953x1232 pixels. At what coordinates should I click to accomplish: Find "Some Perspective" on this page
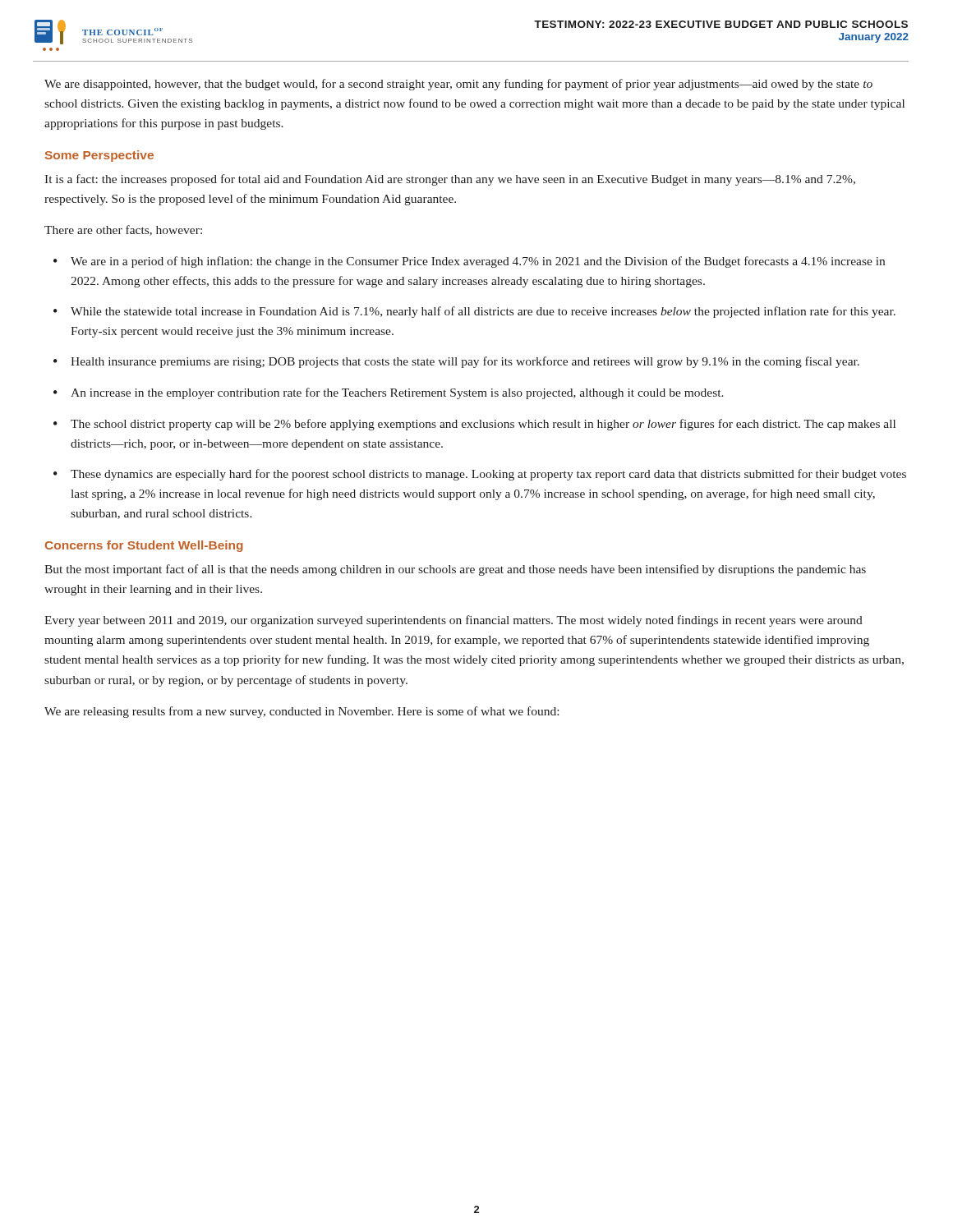99,155
